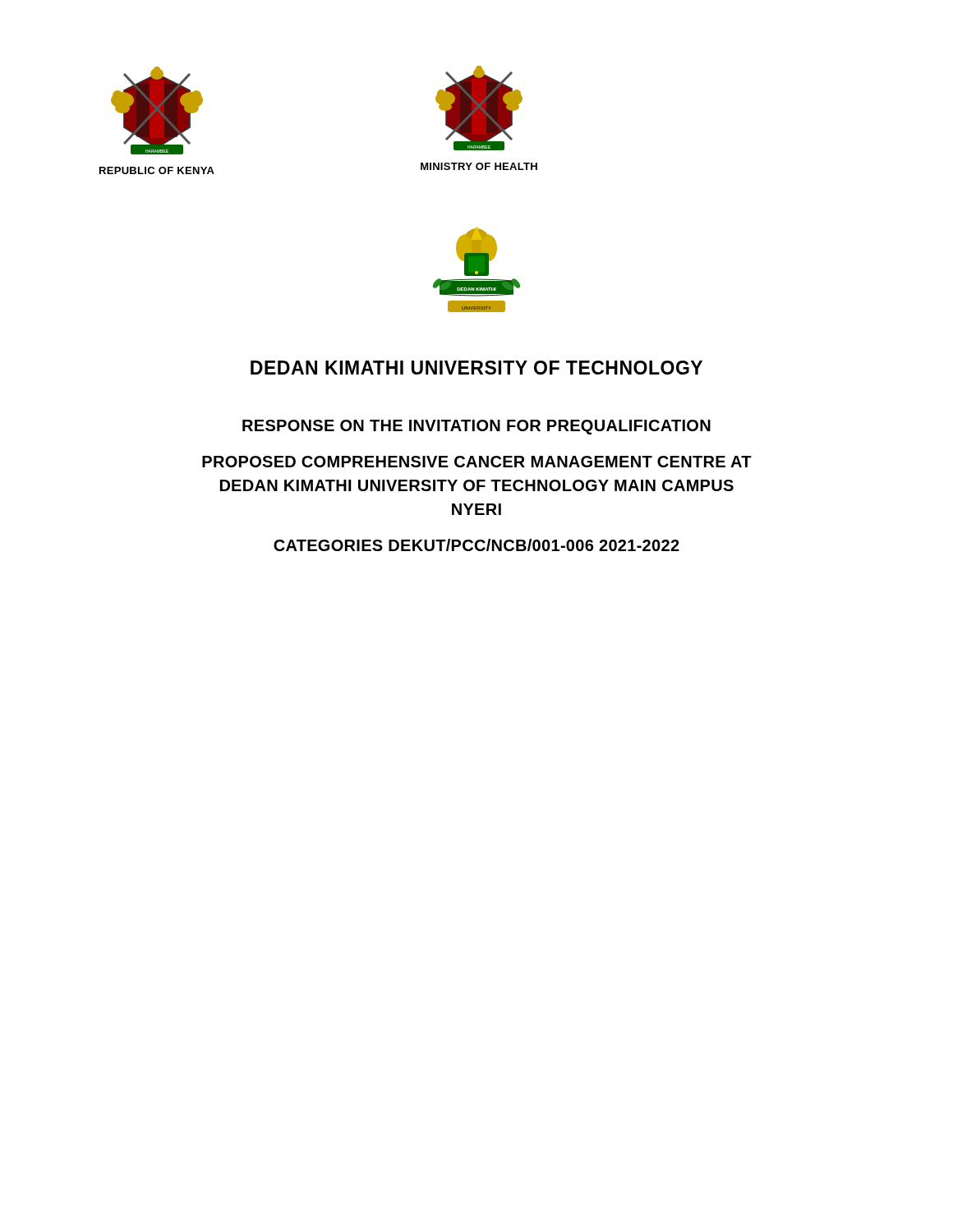Image resolution: width=953 pixels, height=1232 pixels.
Task: Select the title that reads "PROPOSED COMPREHENSIVE CANCER MANAGEMENT CENTRE"
Action: [476, 485]
